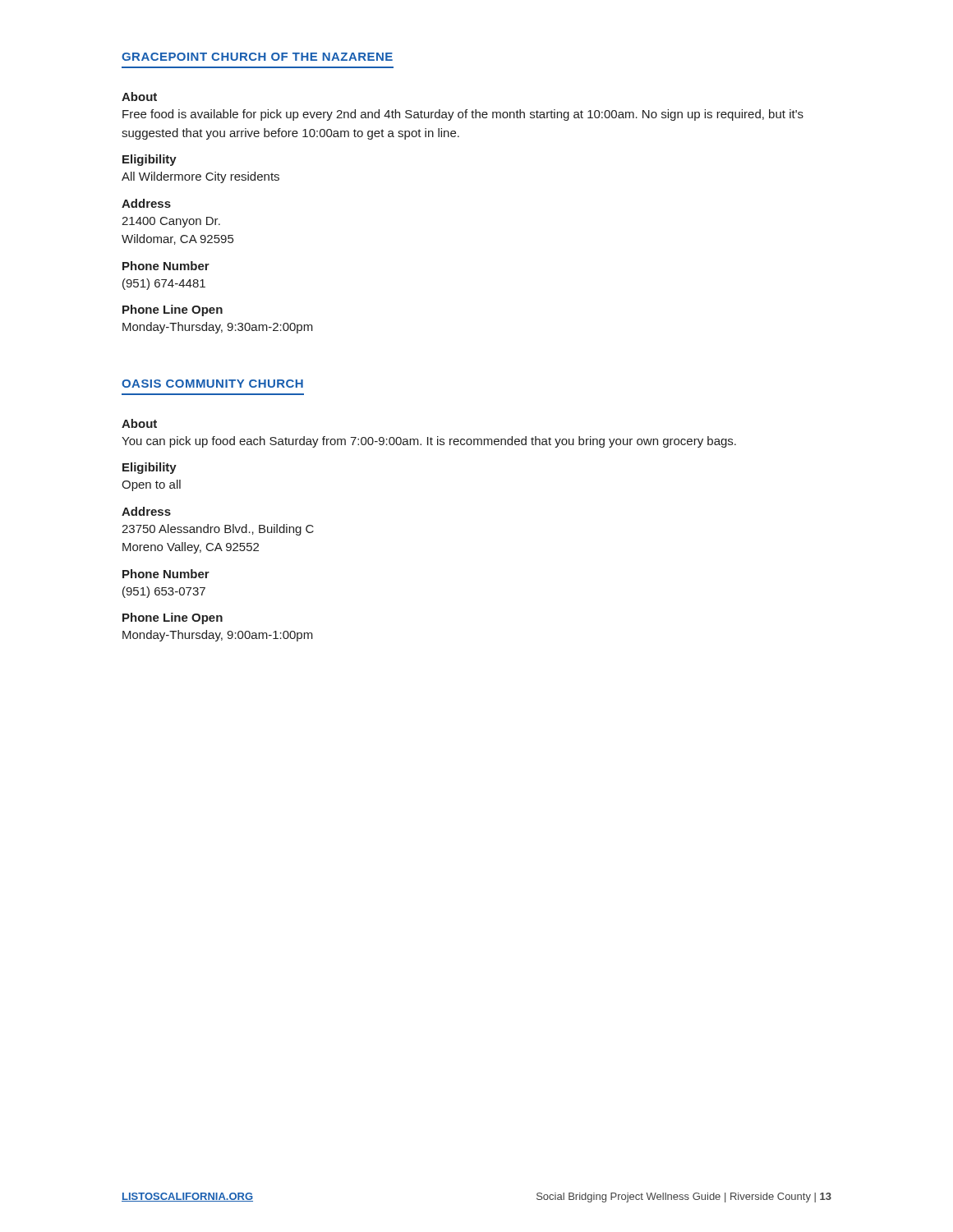Find the block starting "About Free food is"
Viewport: 953px width, 1232px height.
tap(476, 116)
